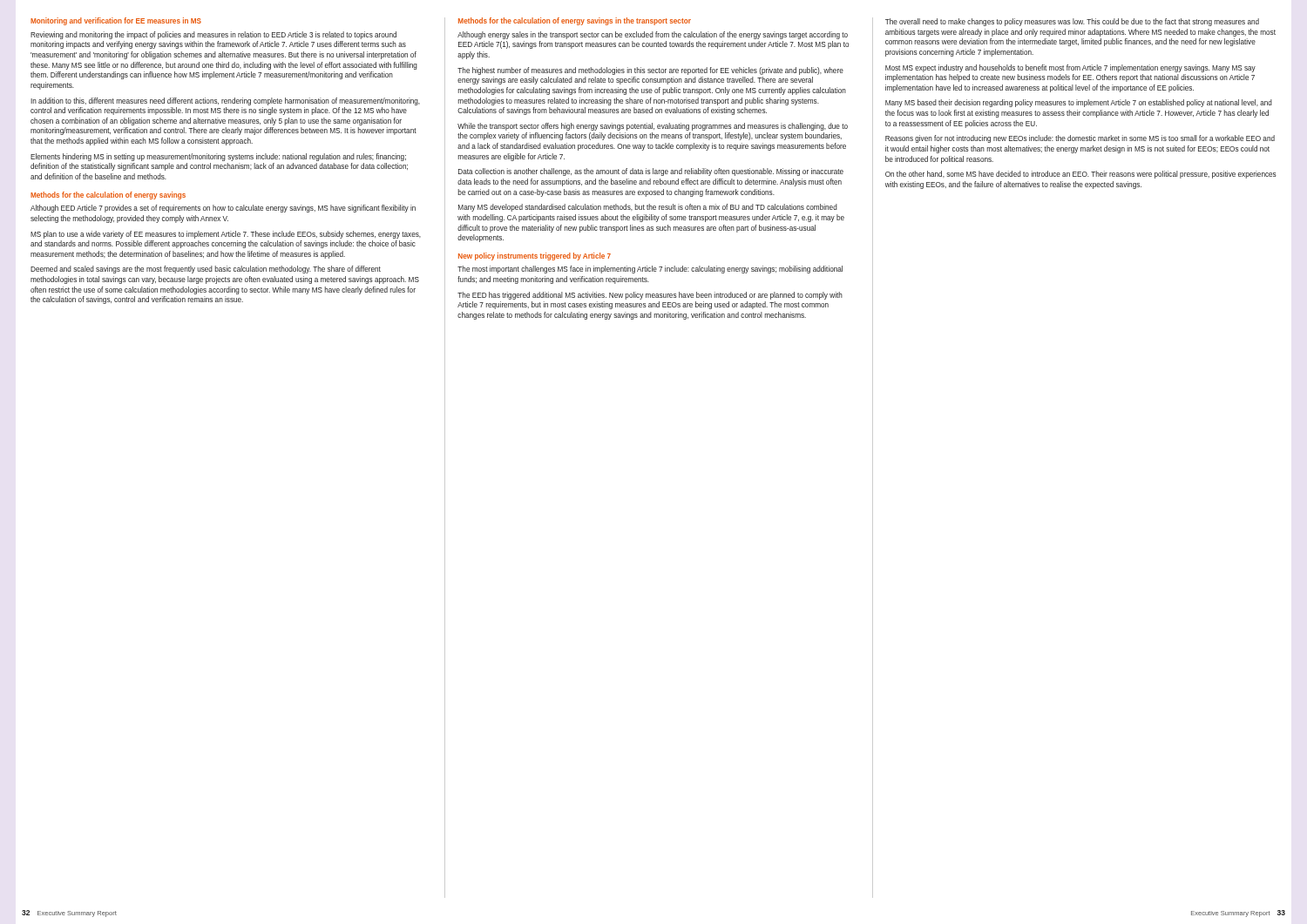Locate the text block that reads "Reviewing and monitoring the impact"

(226, 61)
